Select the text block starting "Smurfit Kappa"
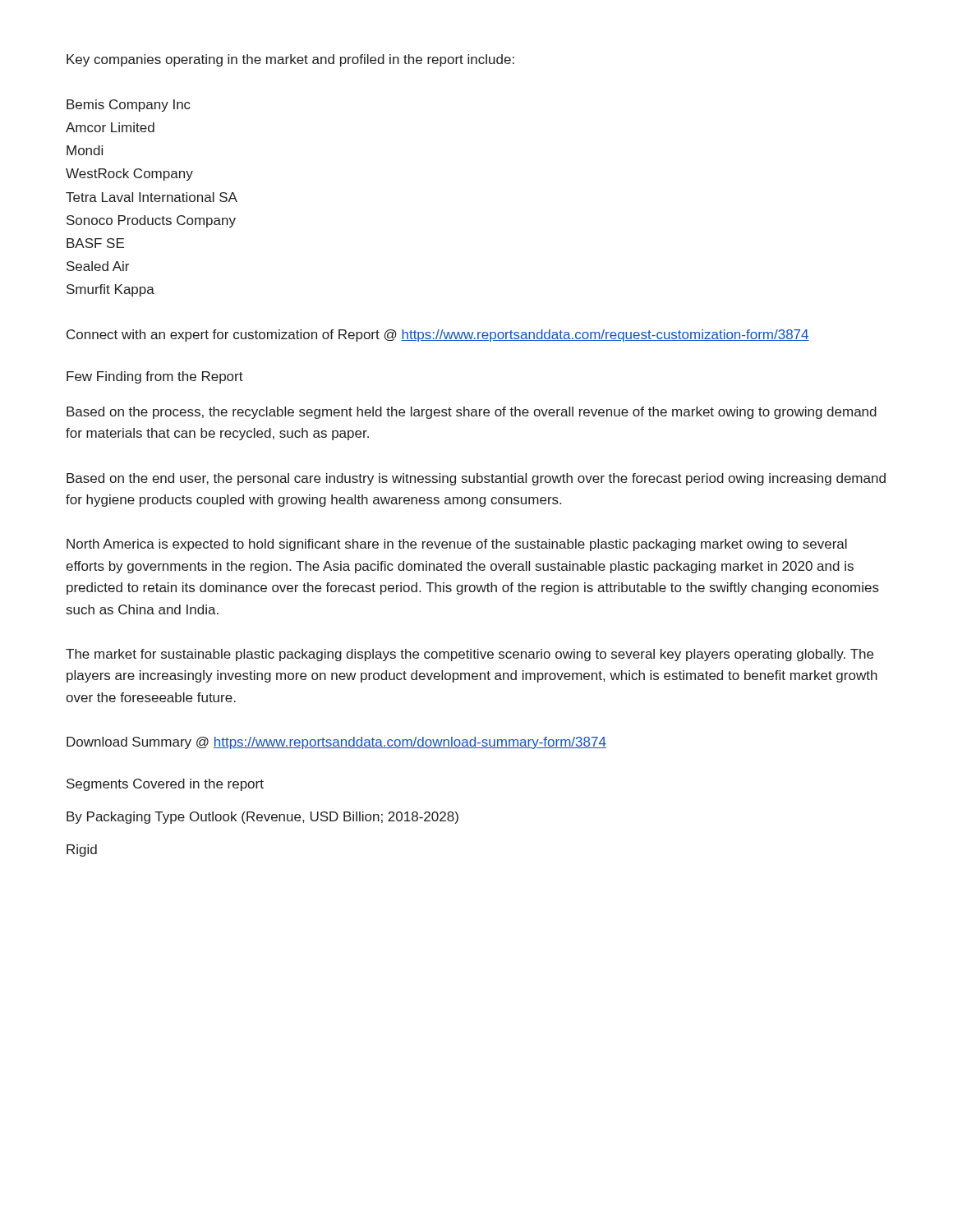The width and height of the screenshot is (953, 1232). (110, 289)
